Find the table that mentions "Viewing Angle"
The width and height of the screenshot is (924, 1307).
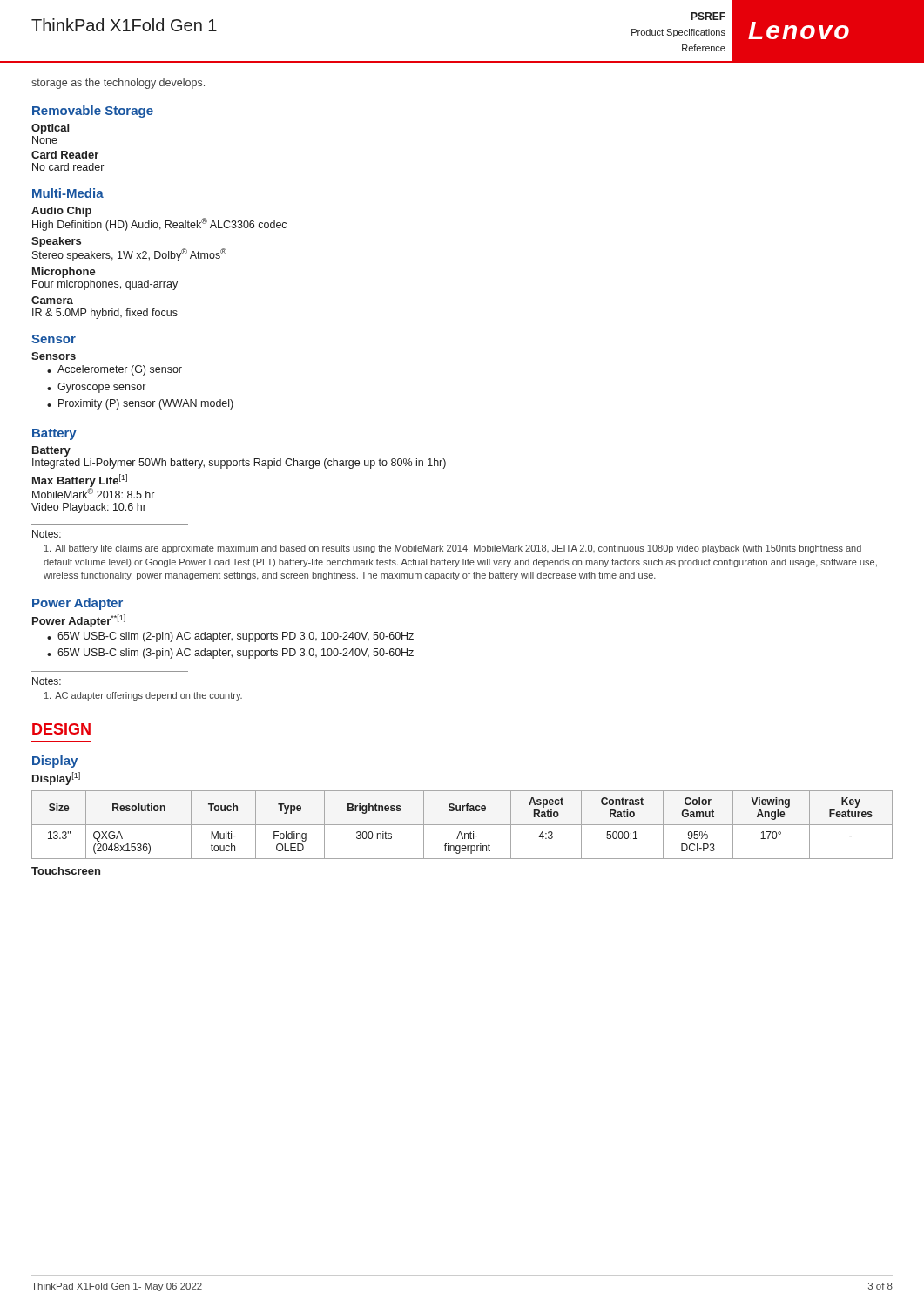462,825
